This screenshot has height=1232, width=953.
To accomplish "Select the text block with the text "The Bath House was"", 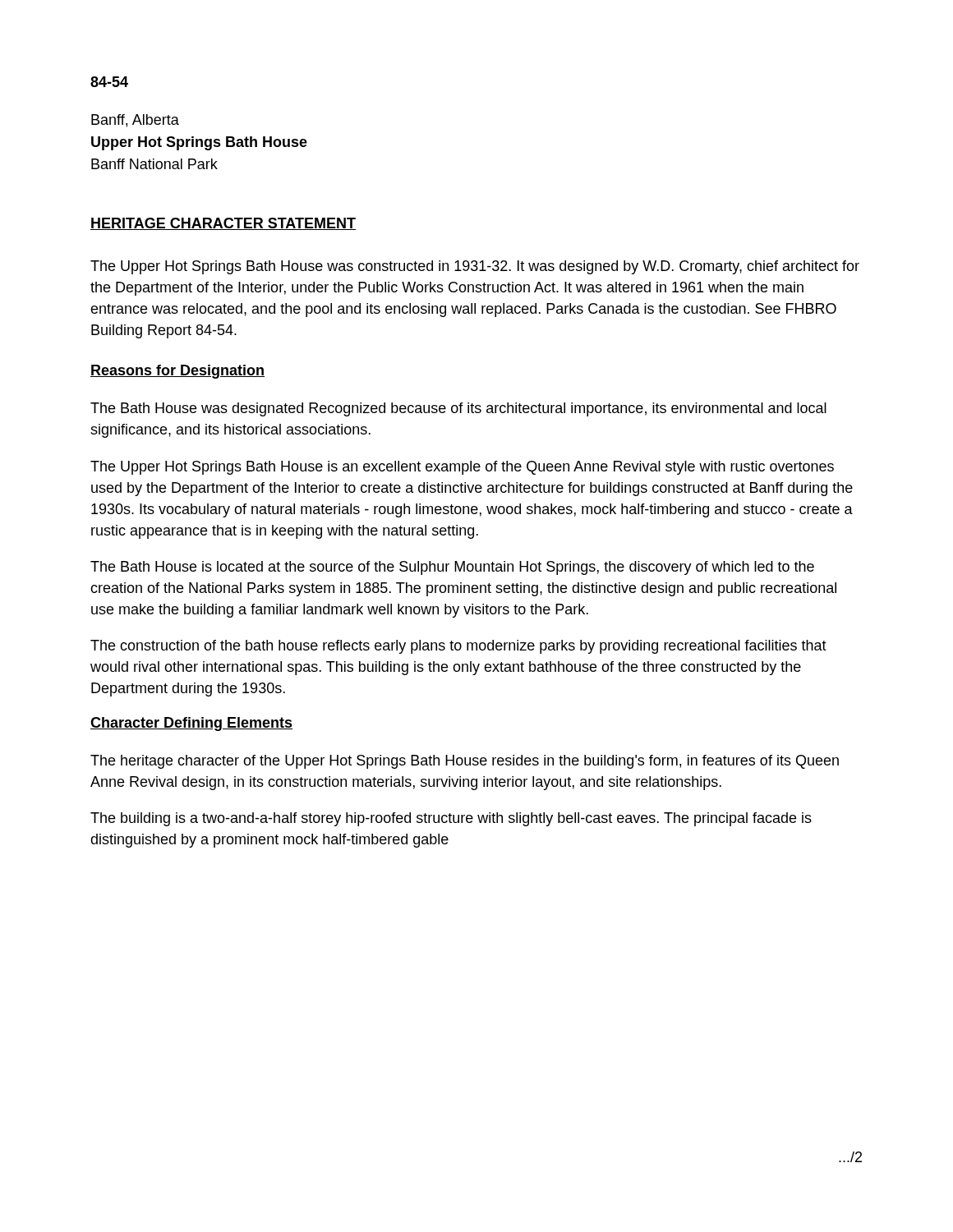I will [x=476, y=549].
